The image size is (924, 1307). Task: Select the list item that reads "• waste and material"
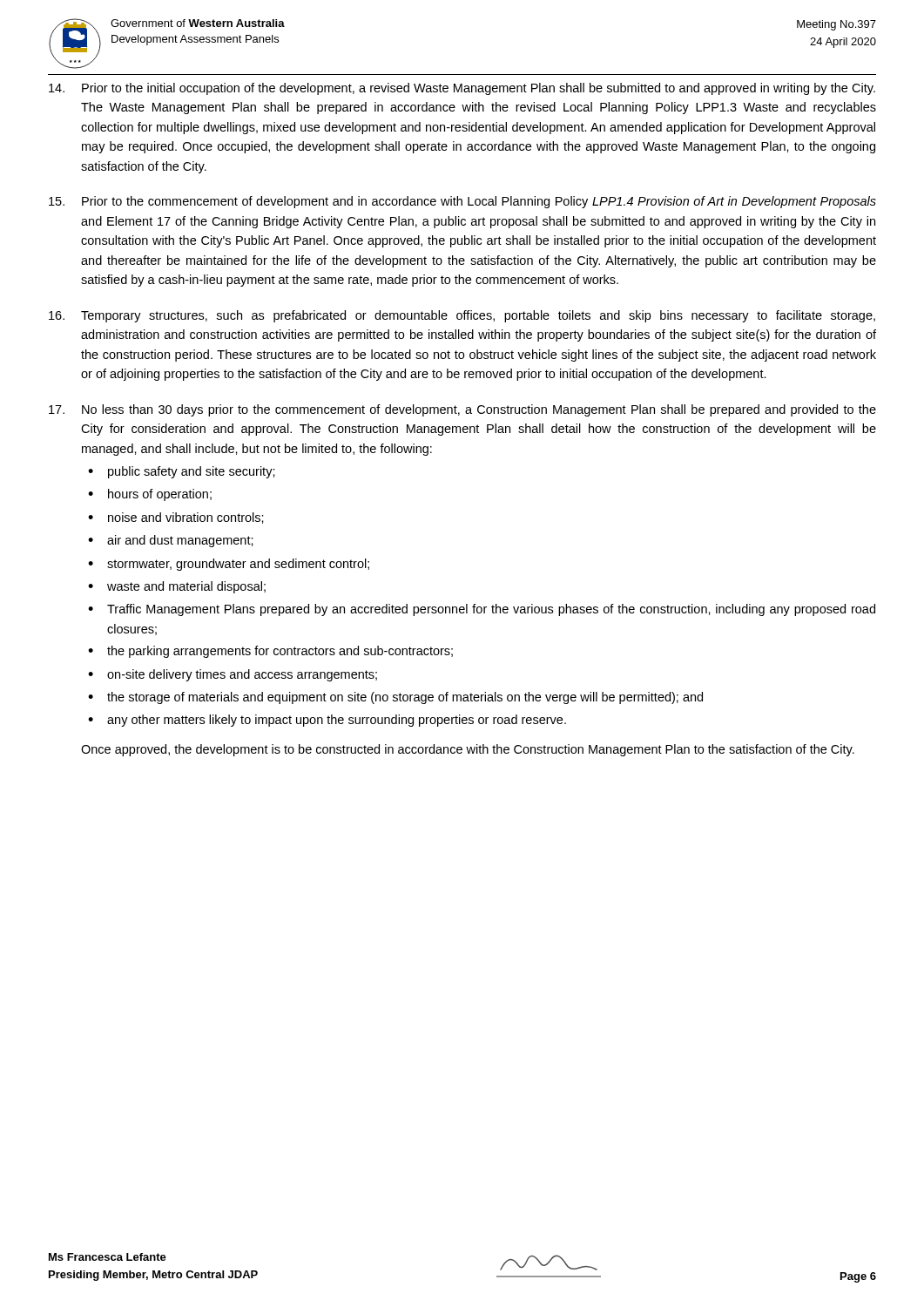point(177,587)
